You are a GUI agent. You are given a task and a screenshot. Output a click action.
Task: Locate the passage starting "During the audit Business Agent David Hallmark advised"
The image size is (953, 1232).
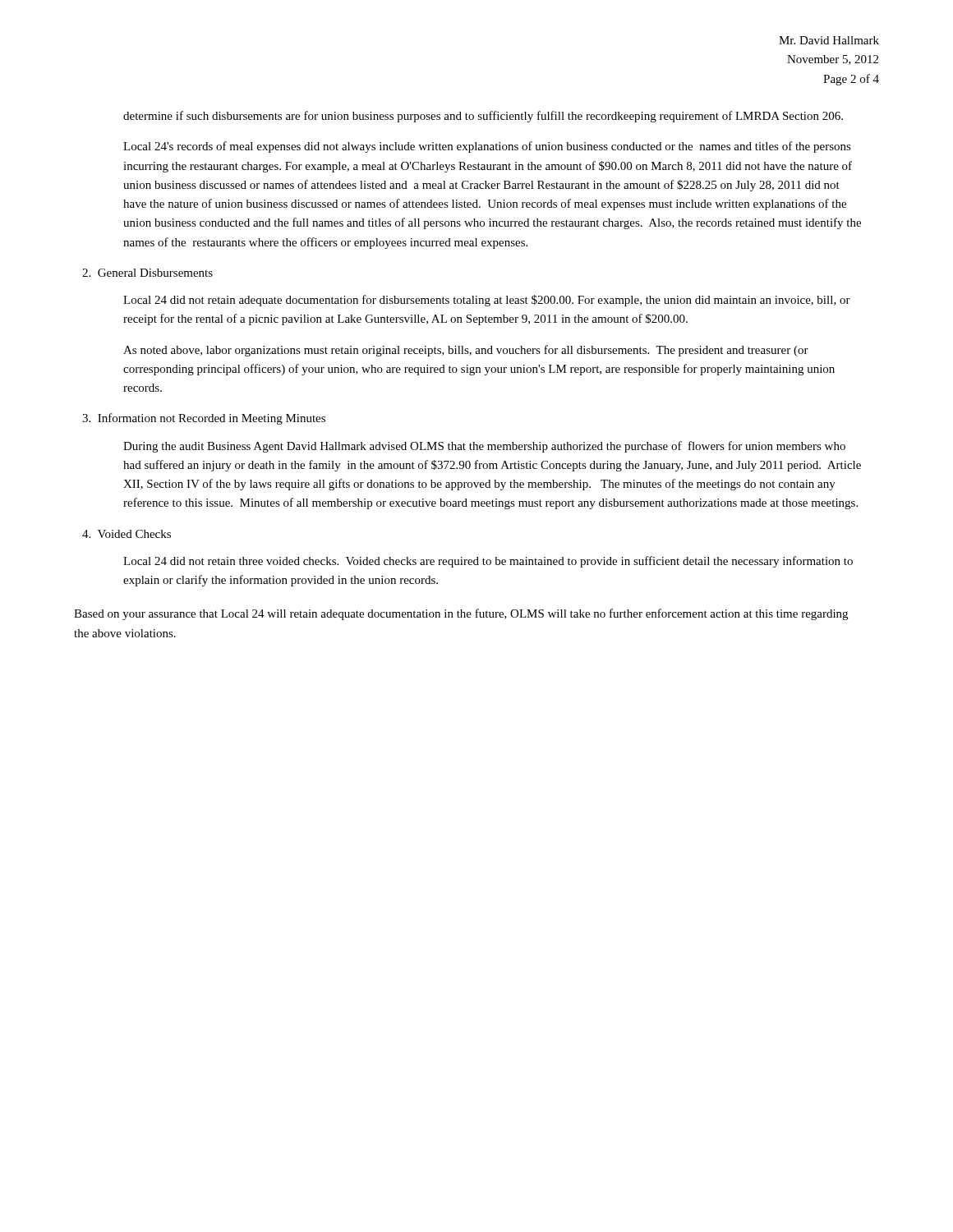point(492,474)
